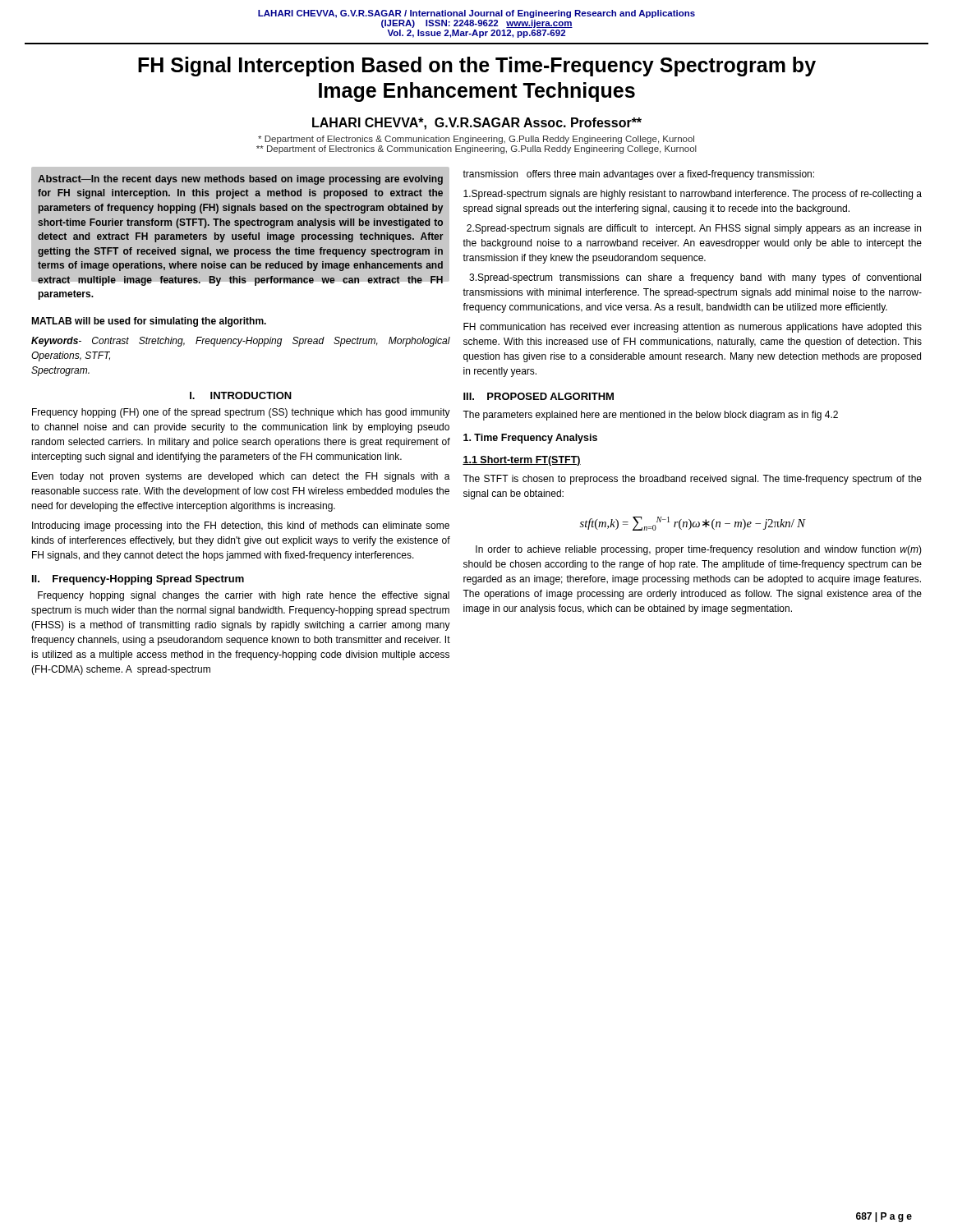Click on the text block with the text "Department of Electronics & Communication"
The width and height of the screenshot is (953, 1232).
click(476, 143)
